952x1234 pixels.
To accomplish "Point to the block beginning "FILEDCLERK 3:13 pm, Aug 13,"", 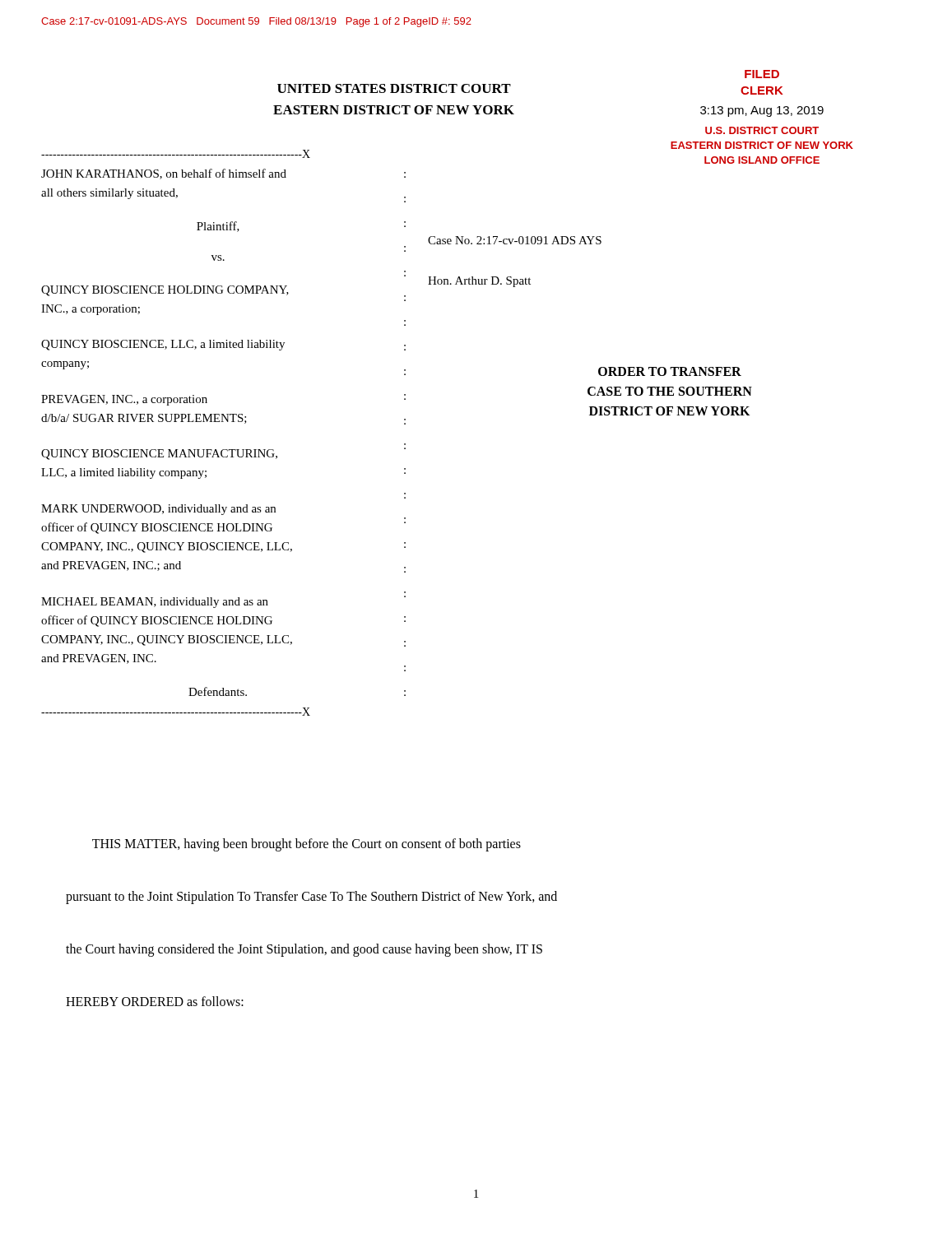I will (x=762, y=117).
